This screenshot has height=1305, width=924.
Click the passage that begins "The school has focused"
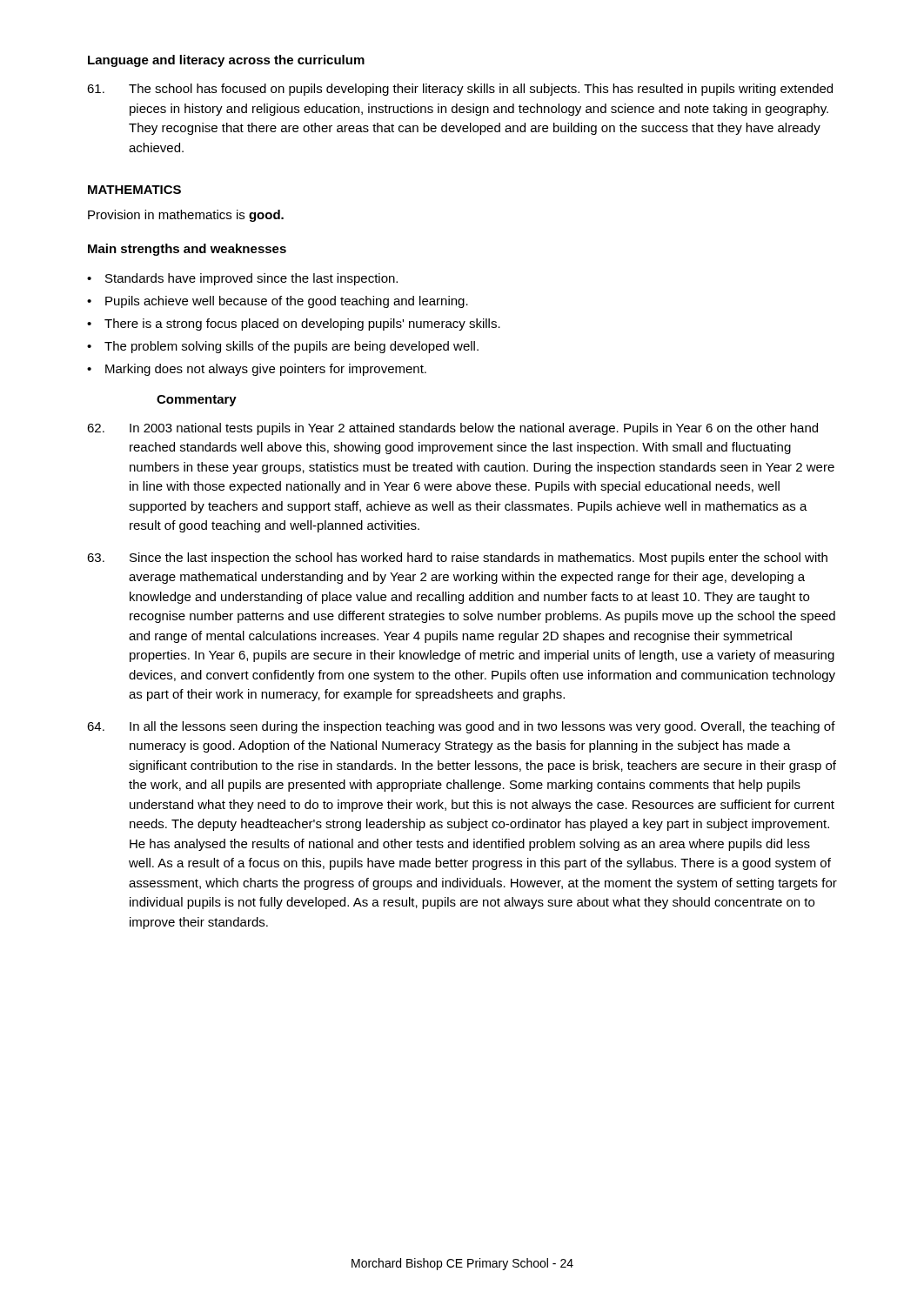462,118
